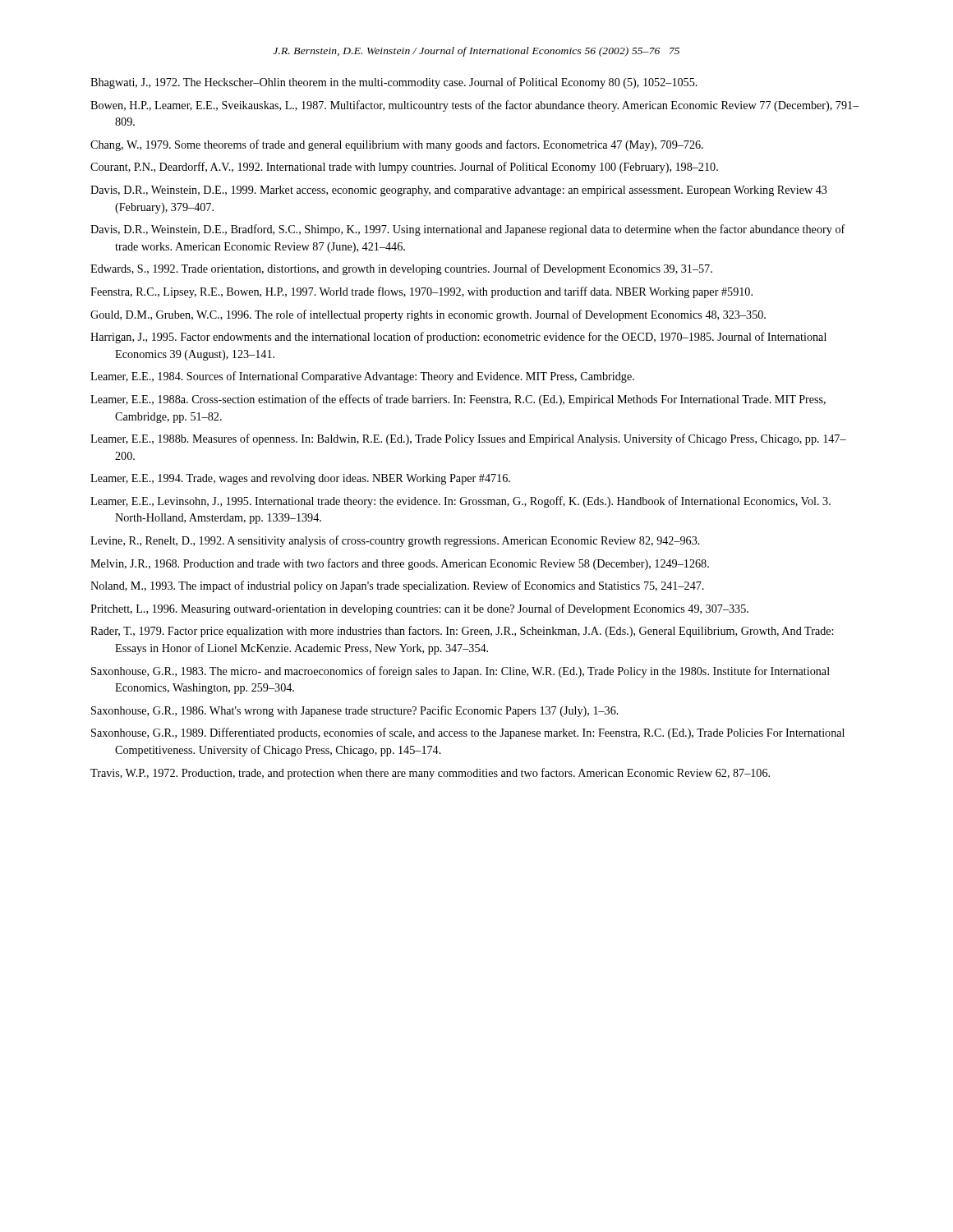Viewport: 953px width, 1232px height.
Task: Find the block on this page that starts "Davis, D.R., Weinstein, D.E., 1999. Market access, economic"
Action: [x=459, y=198]
